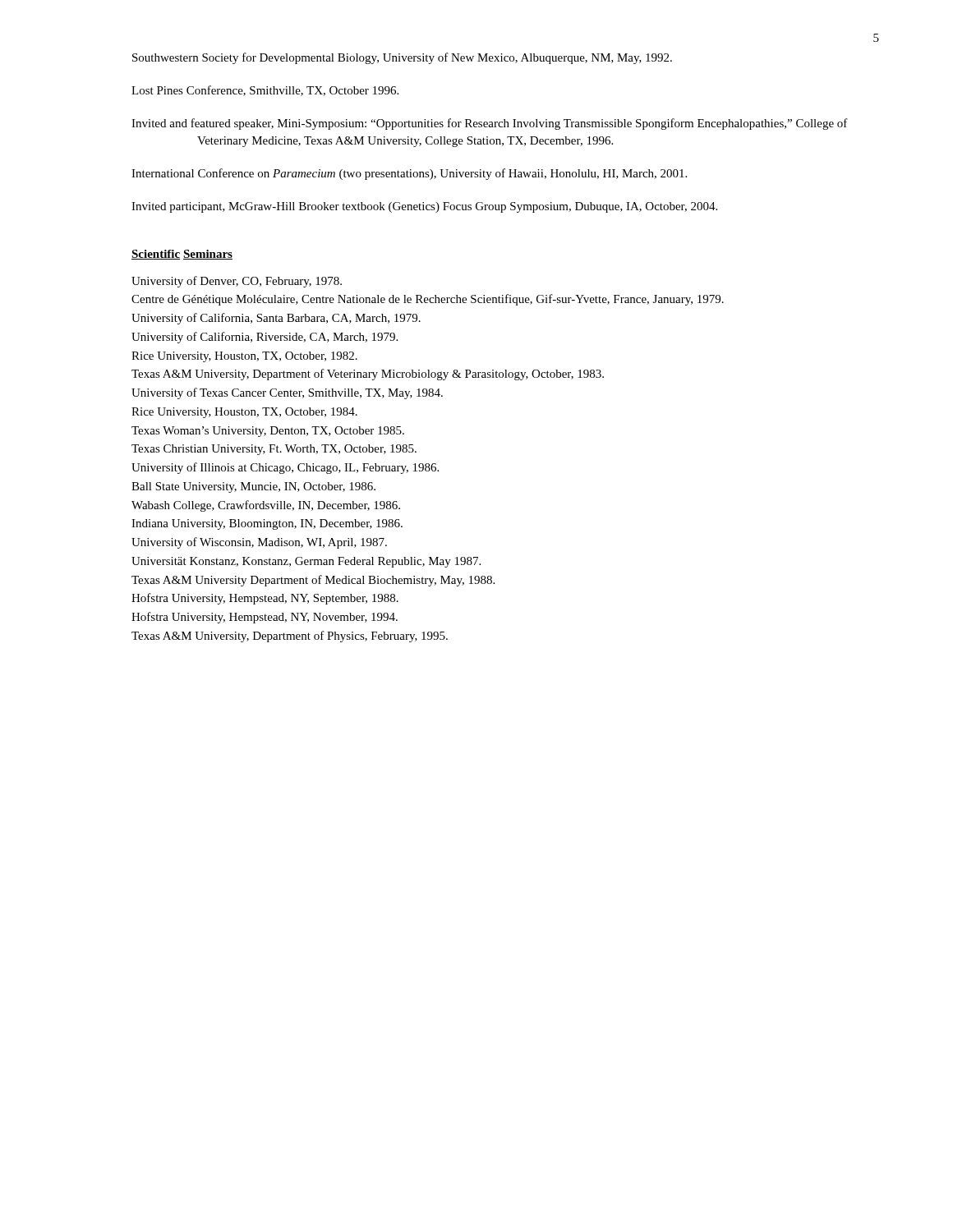
Task: Select the text block starting "University of California, Santa Barbara, CA,"
Action: [x=276, y=319]
